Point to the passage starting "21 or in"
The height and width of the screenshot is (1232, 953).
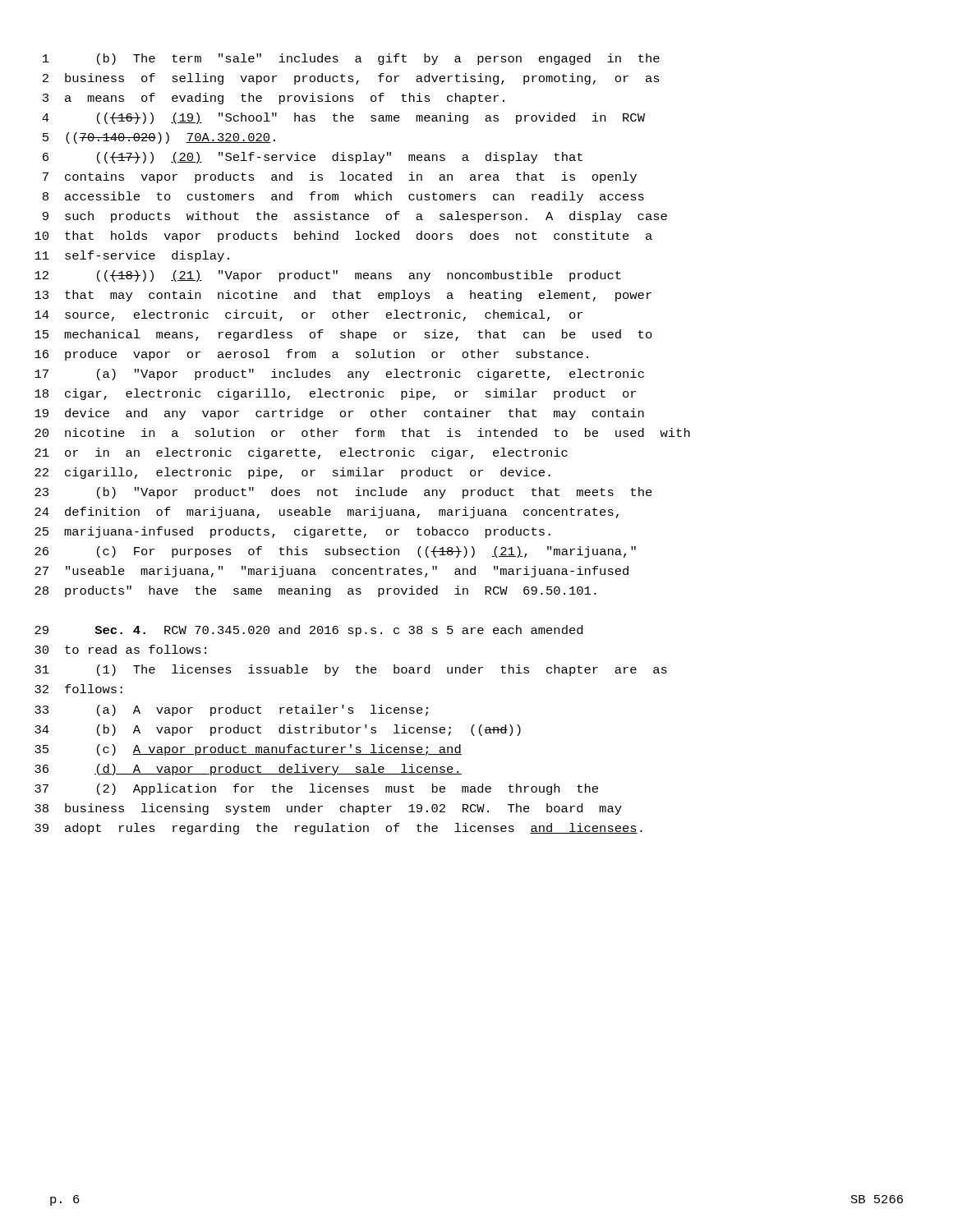(x=439, y=454)
